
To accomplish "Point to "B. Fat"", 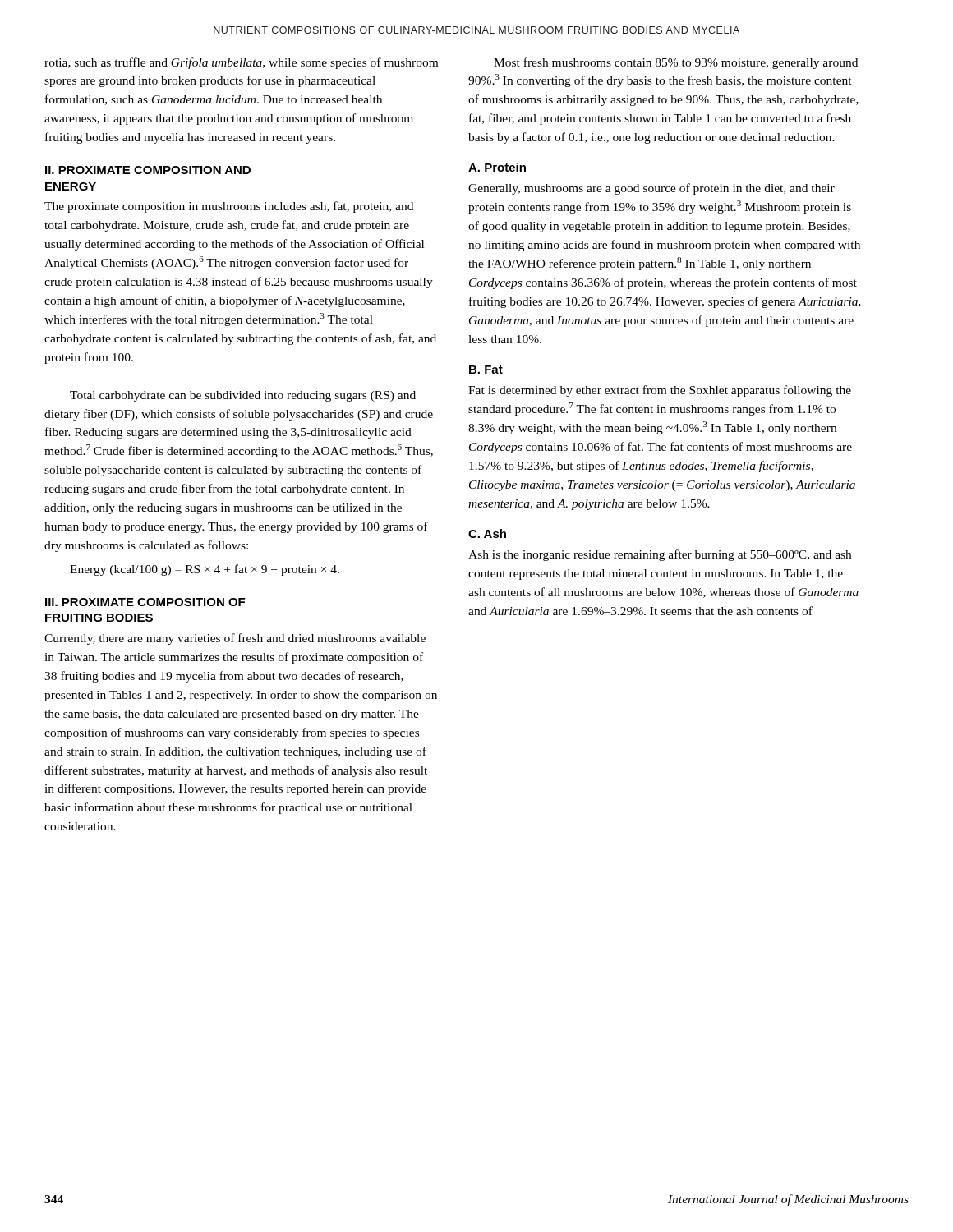I will tap(485, 369).
